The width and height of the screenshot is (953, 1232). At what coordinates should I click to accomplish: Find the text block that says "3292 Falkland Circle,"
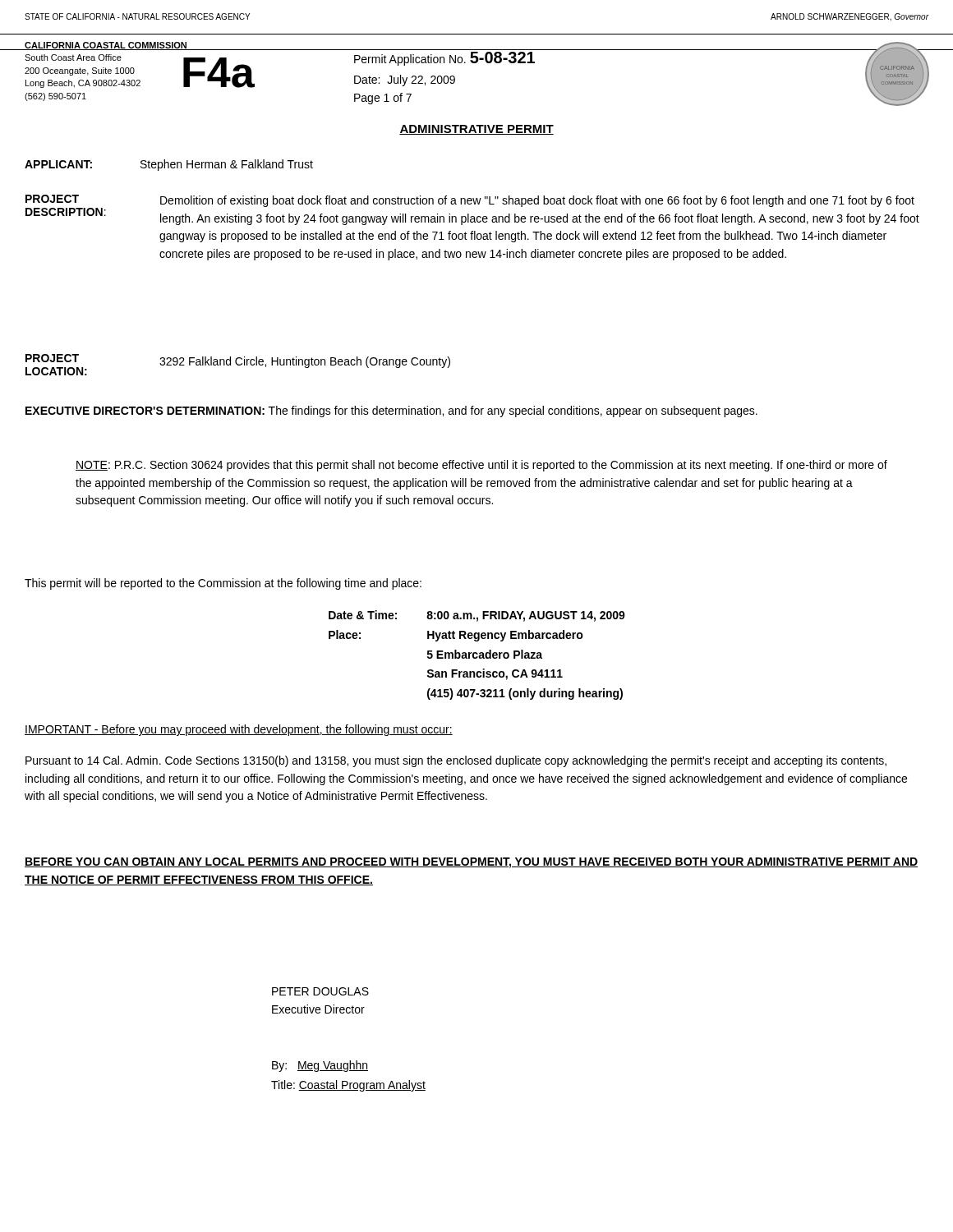[x=305, y=361]
